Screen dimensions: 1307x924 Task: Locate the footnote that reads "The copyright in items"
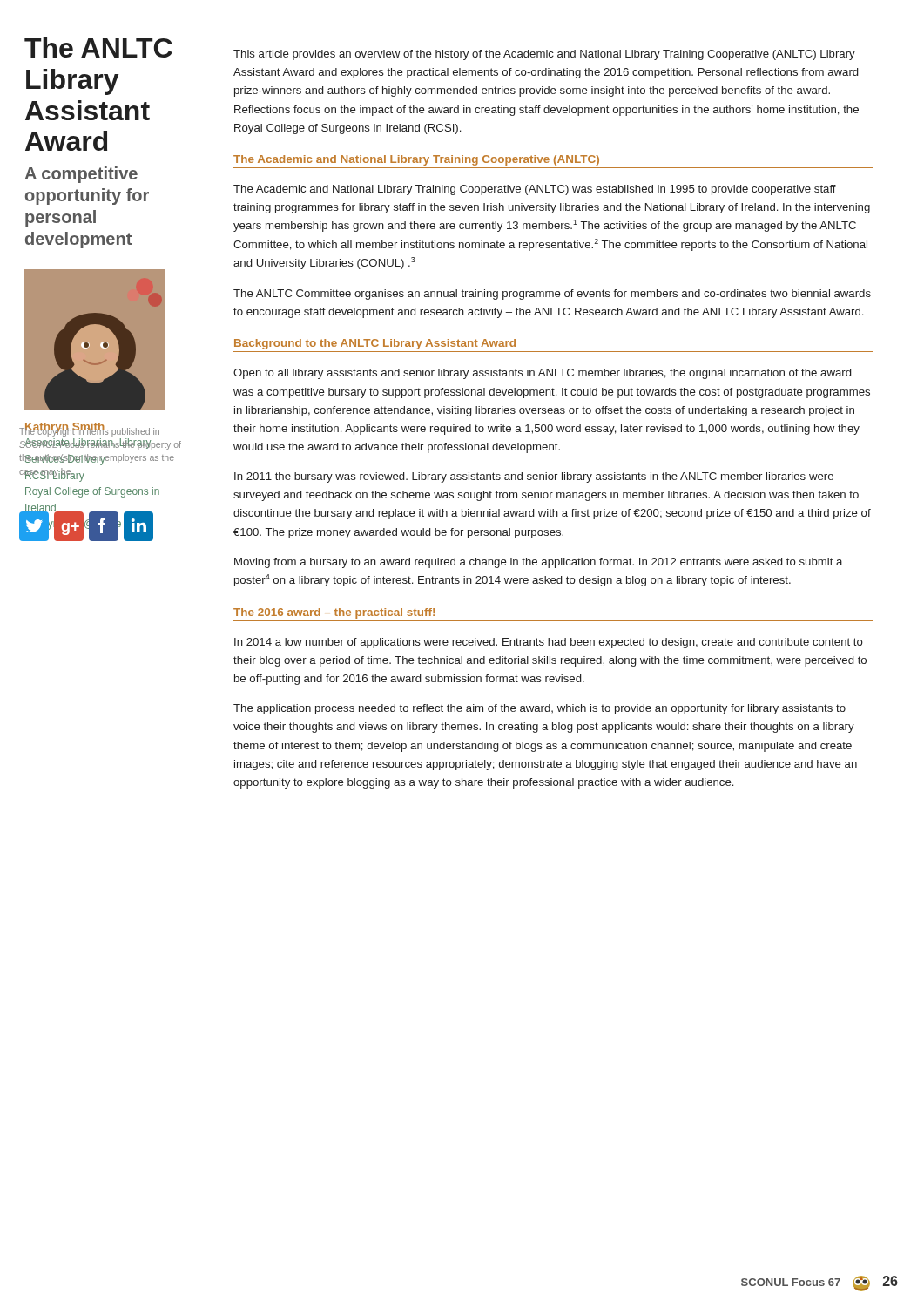pyautogui.click(x=100, y=451)
